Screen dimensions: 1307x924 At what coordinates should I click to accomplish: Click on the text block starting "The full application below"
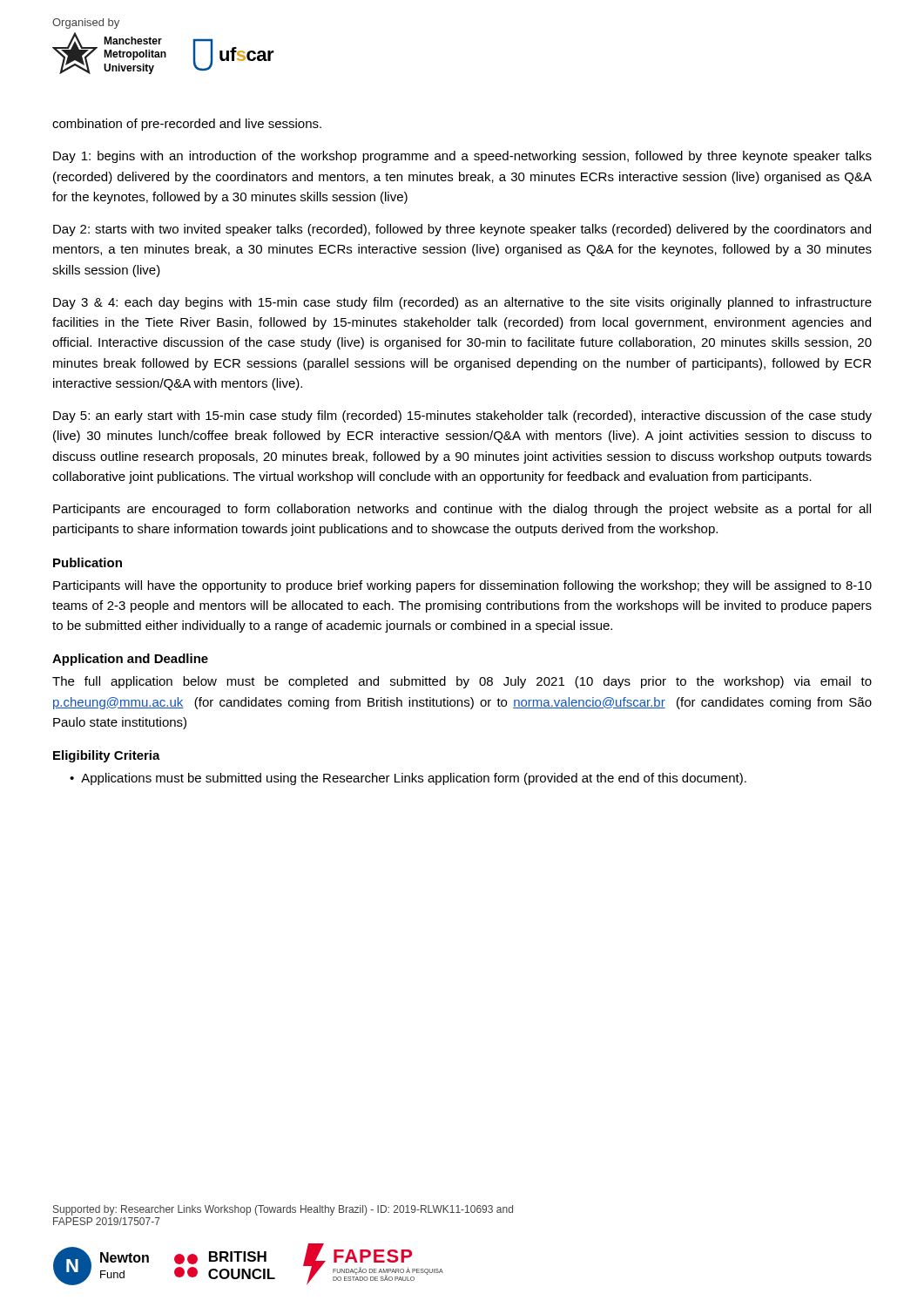tap(462, 702)
